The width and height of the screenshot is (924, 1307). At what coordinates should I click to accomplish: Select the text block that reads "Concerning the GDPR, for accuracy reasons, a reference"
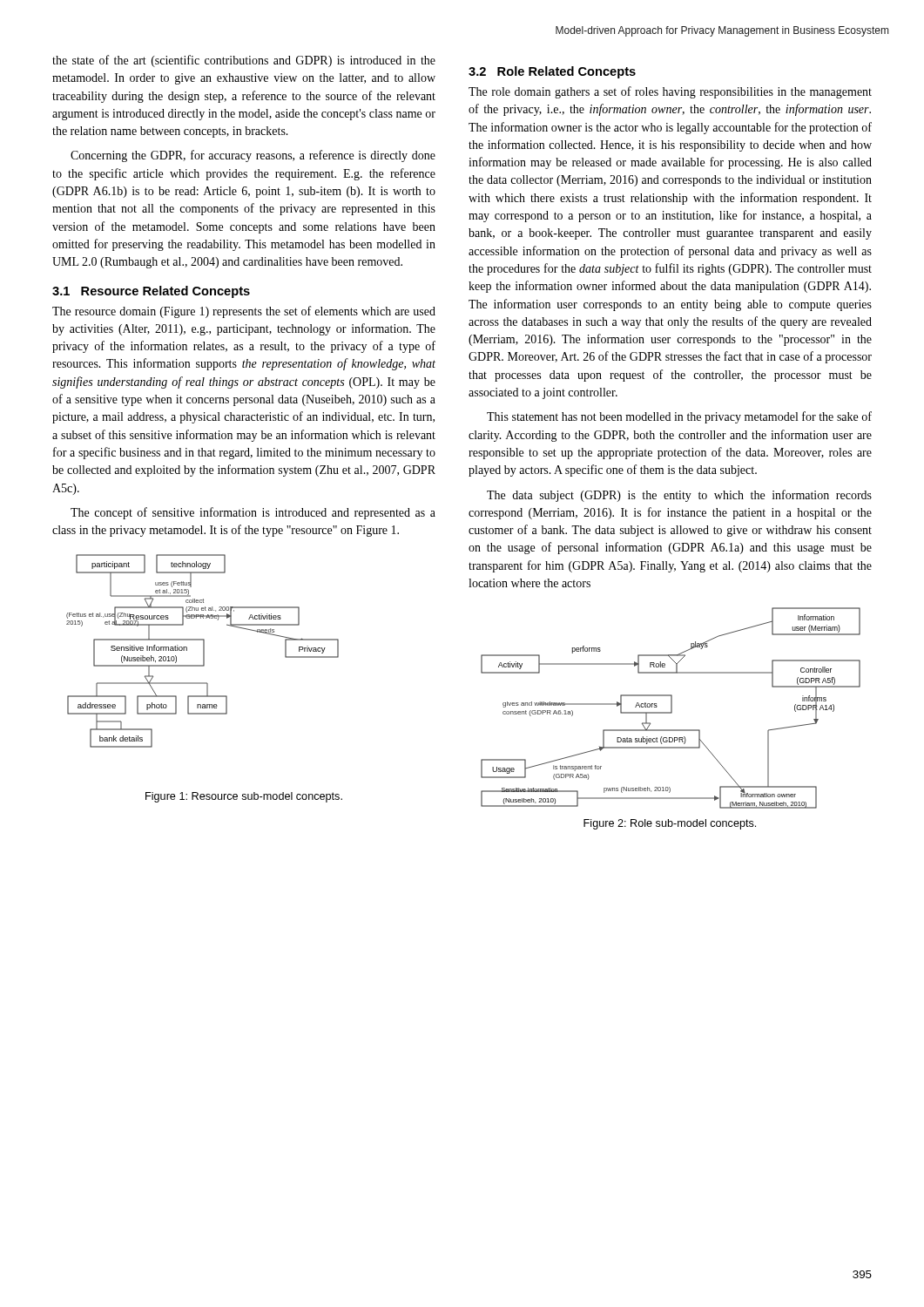click(244, 209)
